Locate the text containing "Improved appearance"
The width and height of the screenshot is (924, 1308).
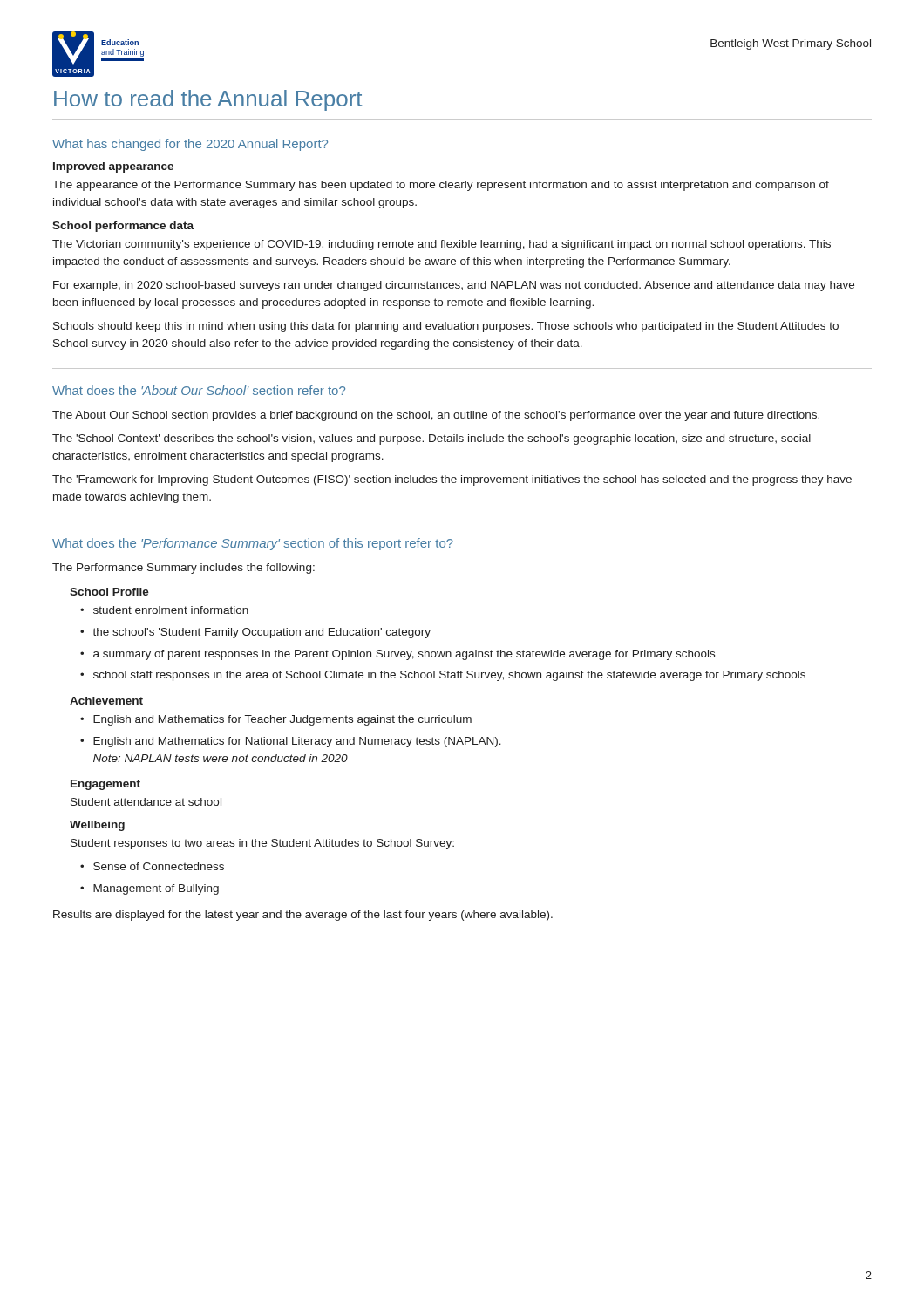[x=113, y=166]
